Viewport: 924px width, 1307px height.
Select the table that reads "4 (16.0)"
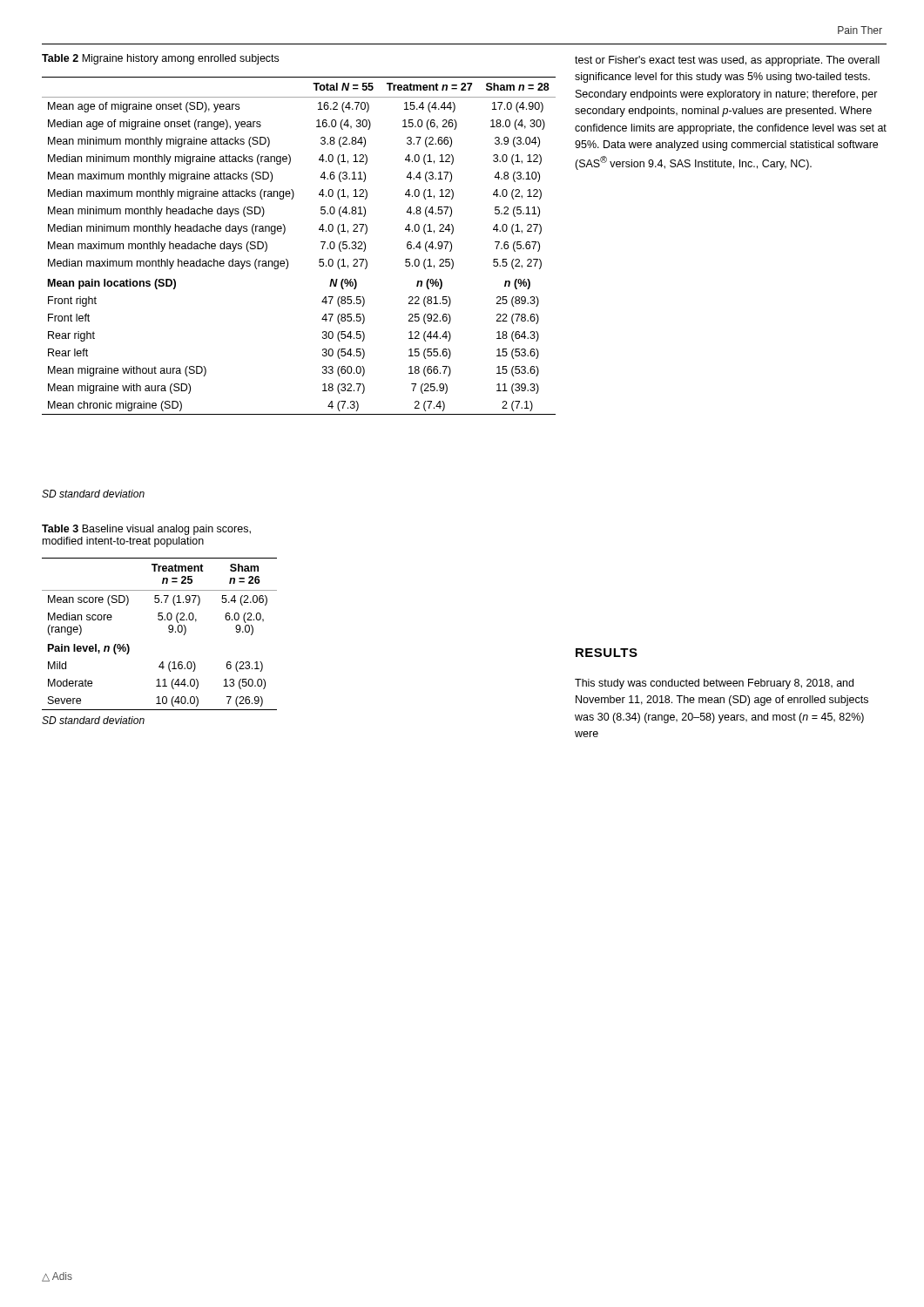coord(159,634)
